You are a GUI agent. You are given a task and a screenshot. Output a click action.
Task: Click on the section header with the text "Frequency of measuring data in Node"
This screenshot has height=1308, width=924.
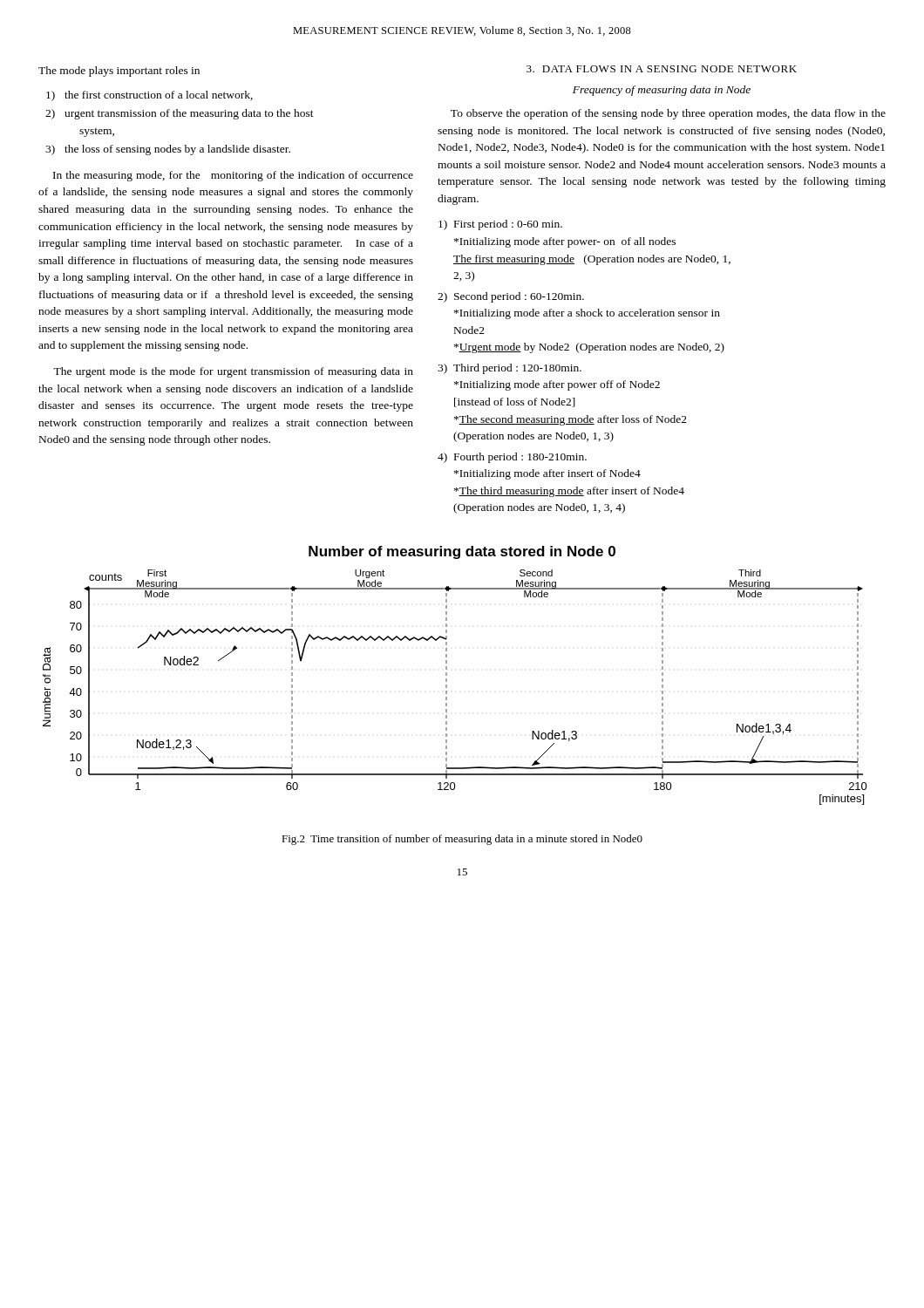(662, 89)
